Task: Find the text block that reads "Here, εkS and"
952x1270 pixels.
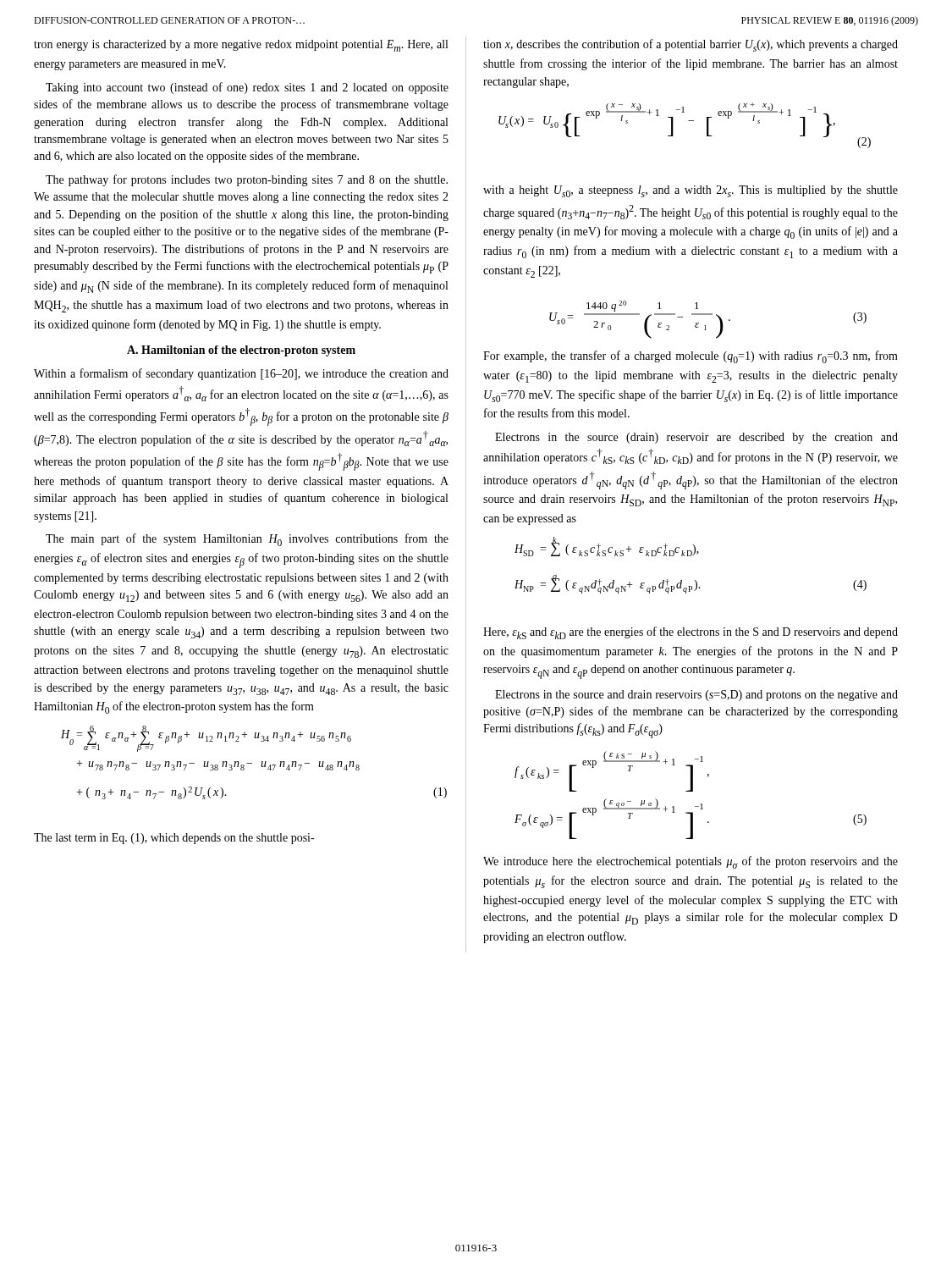Action: point(691,682)
